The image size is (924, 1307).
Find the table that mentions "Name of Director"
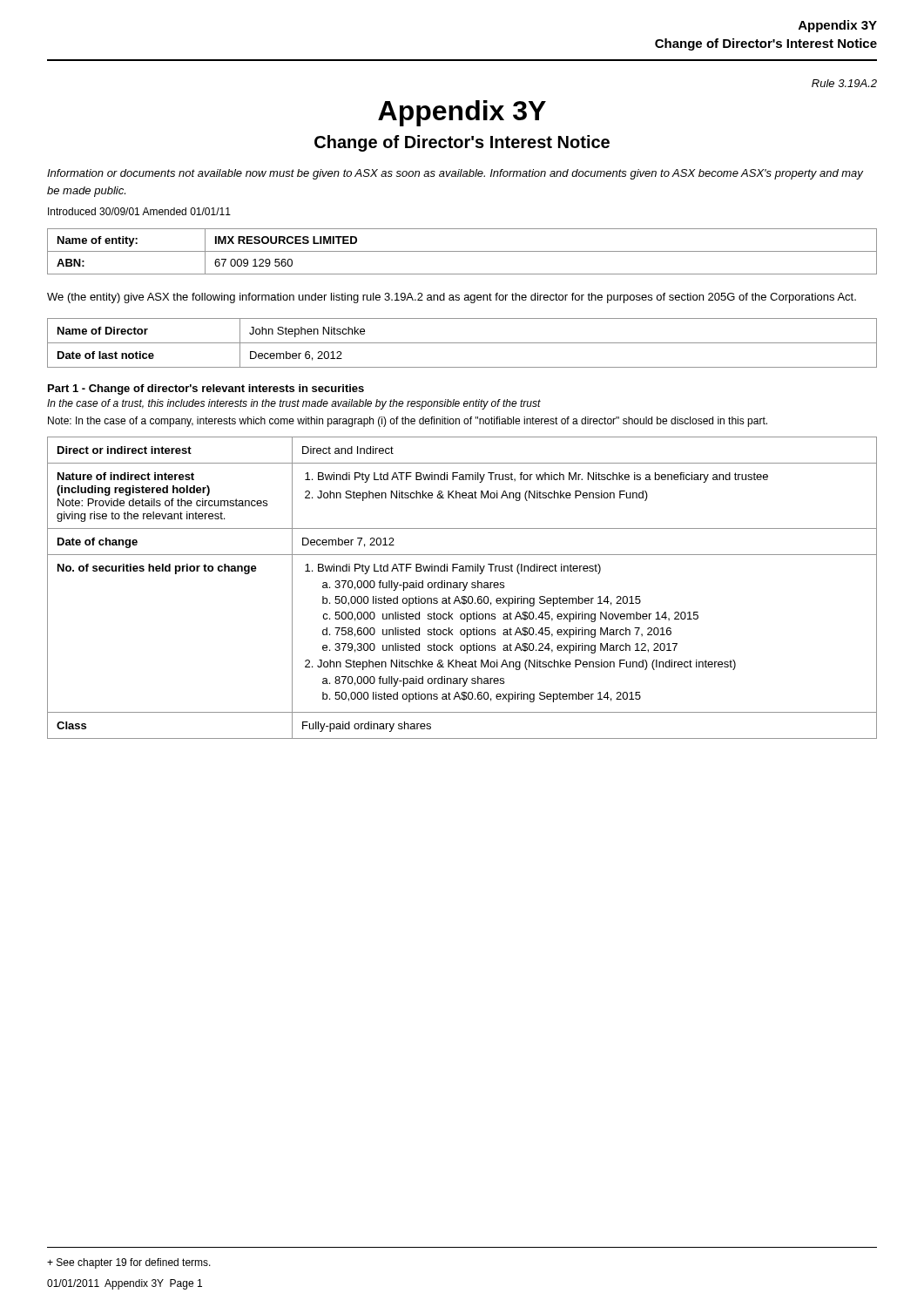point(462,342)
